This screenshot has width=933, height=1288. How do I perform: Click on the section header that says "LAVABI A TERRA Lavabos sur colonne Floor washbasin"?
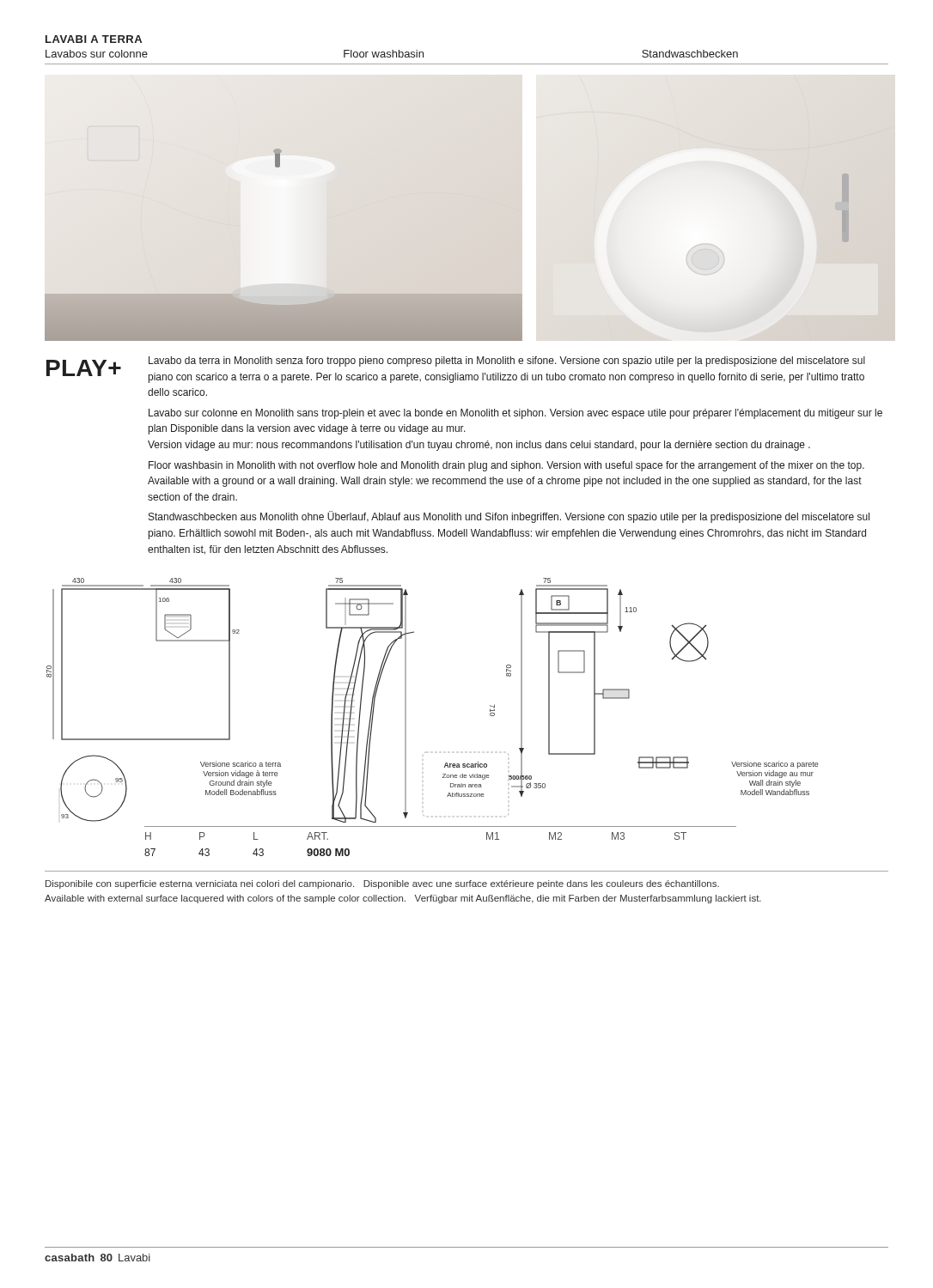click(x=94, y=39)
